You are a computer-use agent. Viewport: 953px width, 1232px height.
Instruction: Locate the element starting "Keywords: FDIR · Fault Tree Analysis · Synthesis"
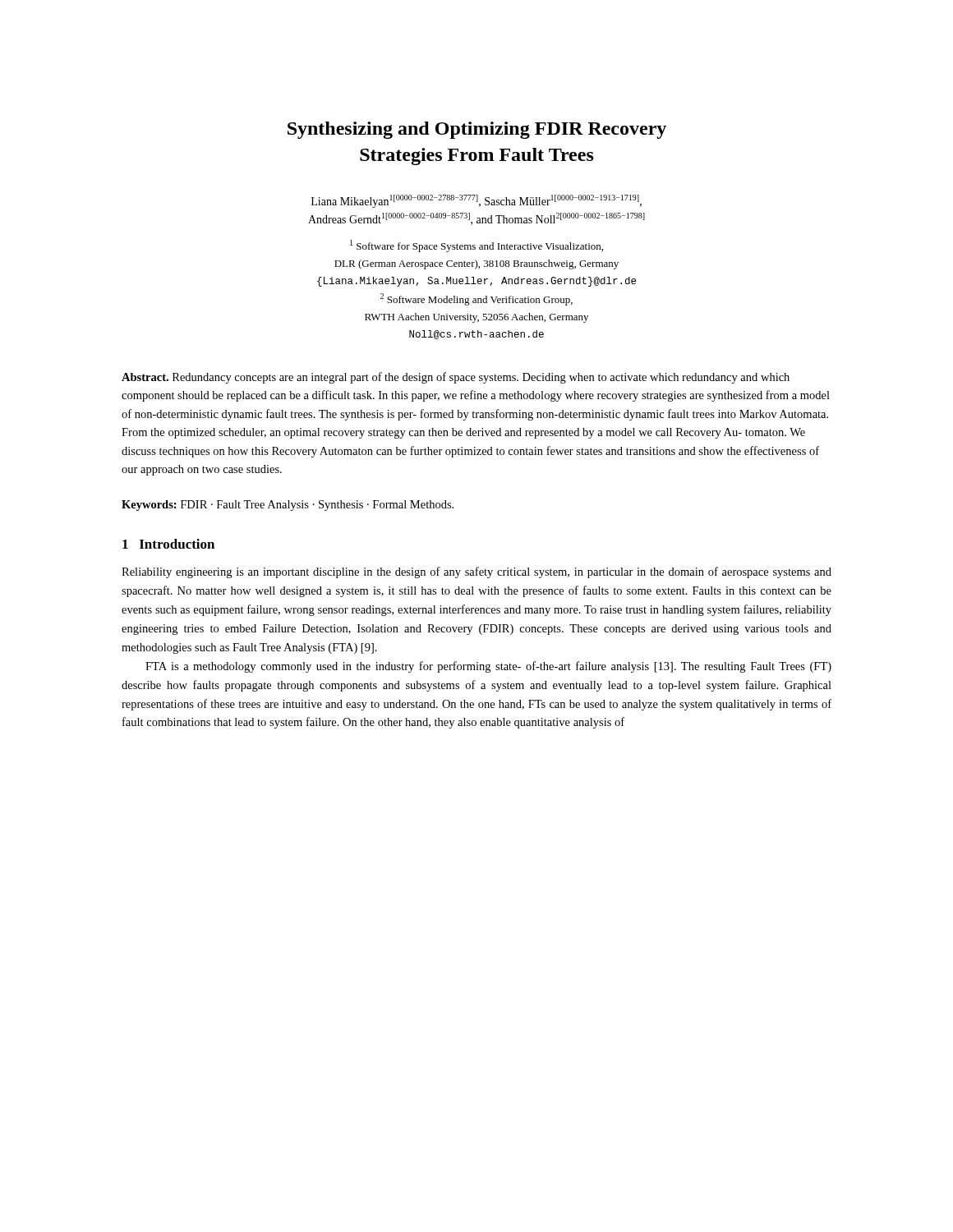tap(288, 504)
